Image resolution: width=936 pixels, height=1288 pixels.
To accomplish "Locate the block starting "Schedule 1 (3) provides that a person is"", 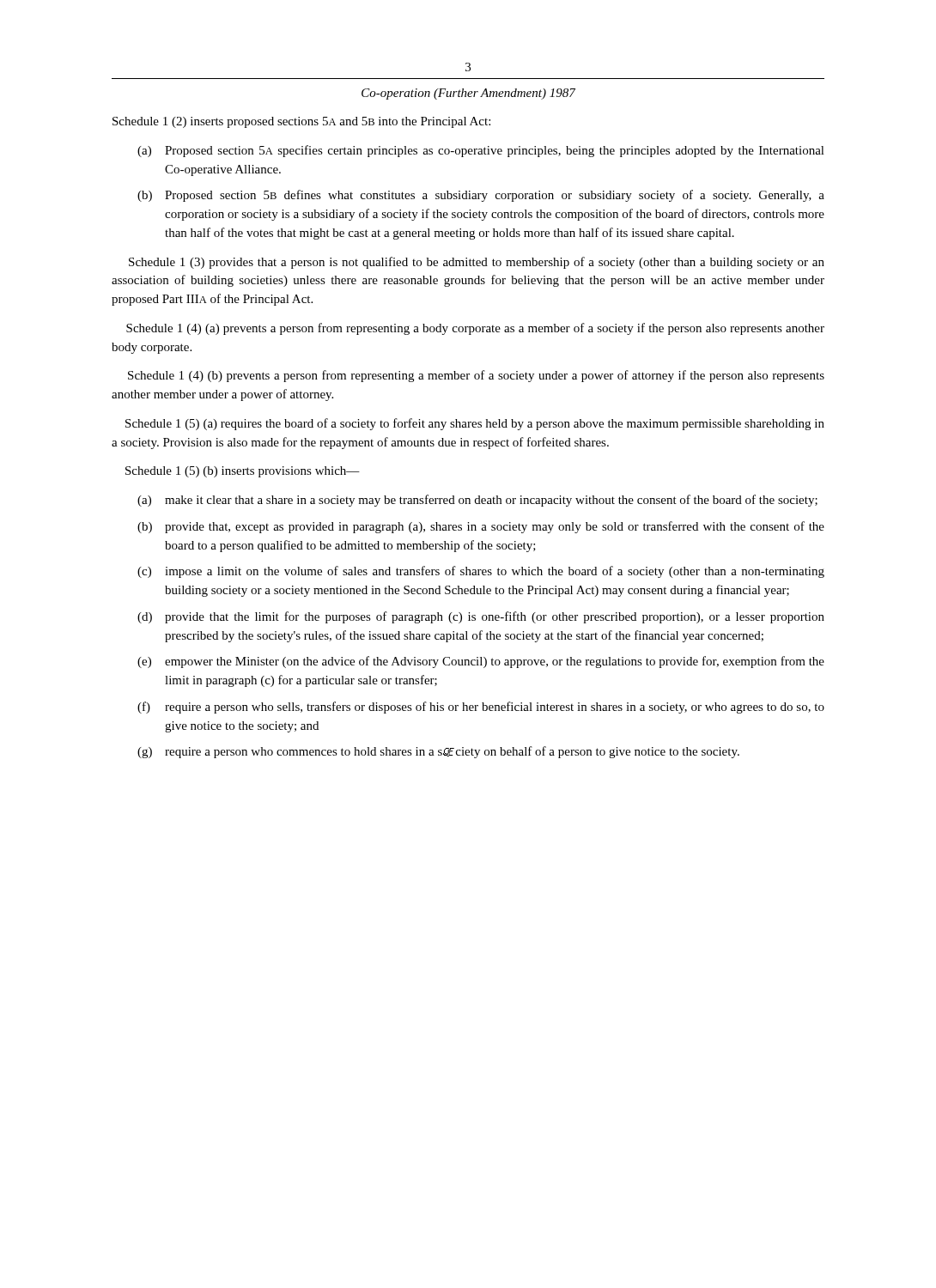I will (x=468, y=280).
